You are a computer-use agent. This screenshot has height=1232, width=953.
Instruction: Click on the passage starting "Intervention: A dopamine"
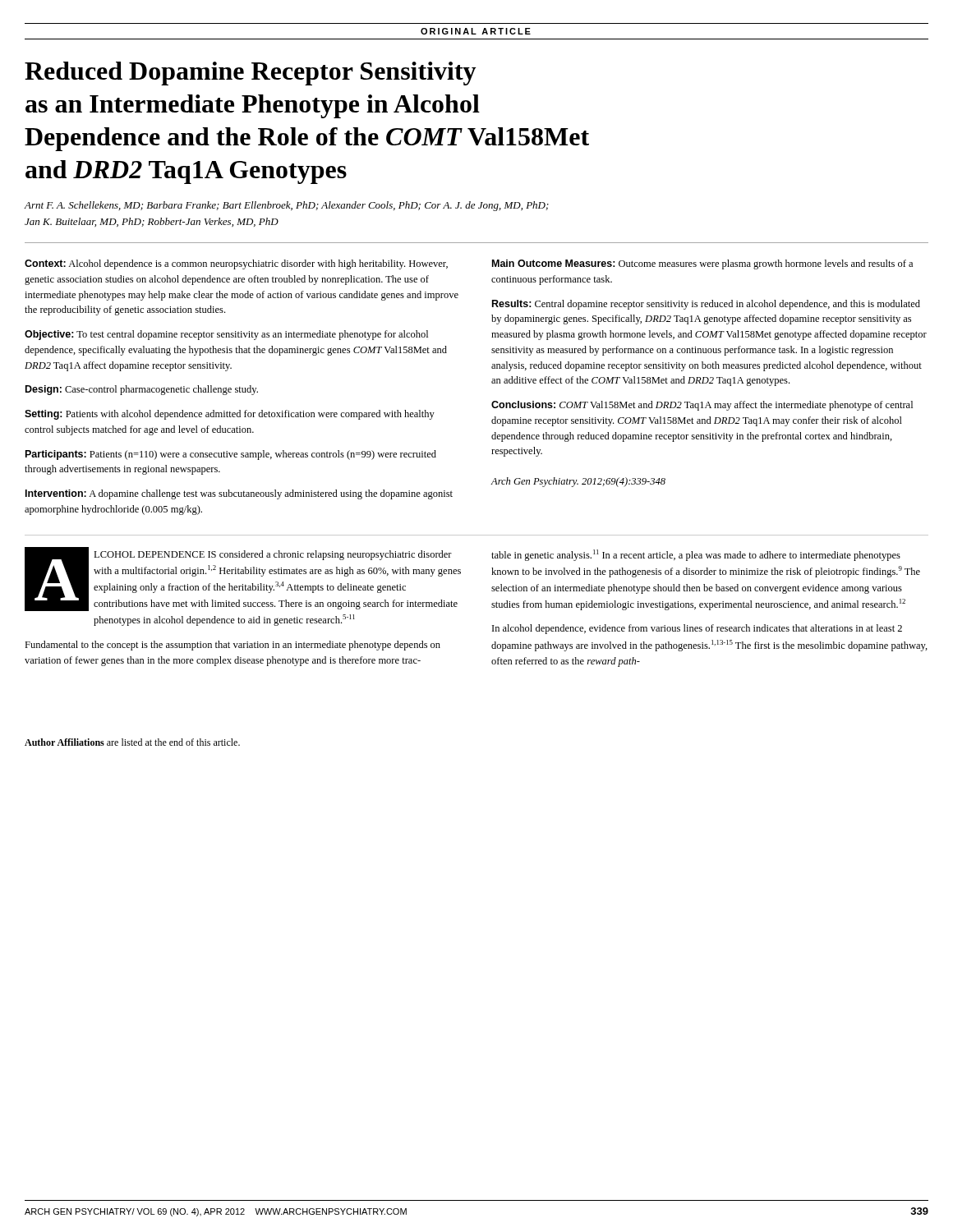[x=239, y=501]
